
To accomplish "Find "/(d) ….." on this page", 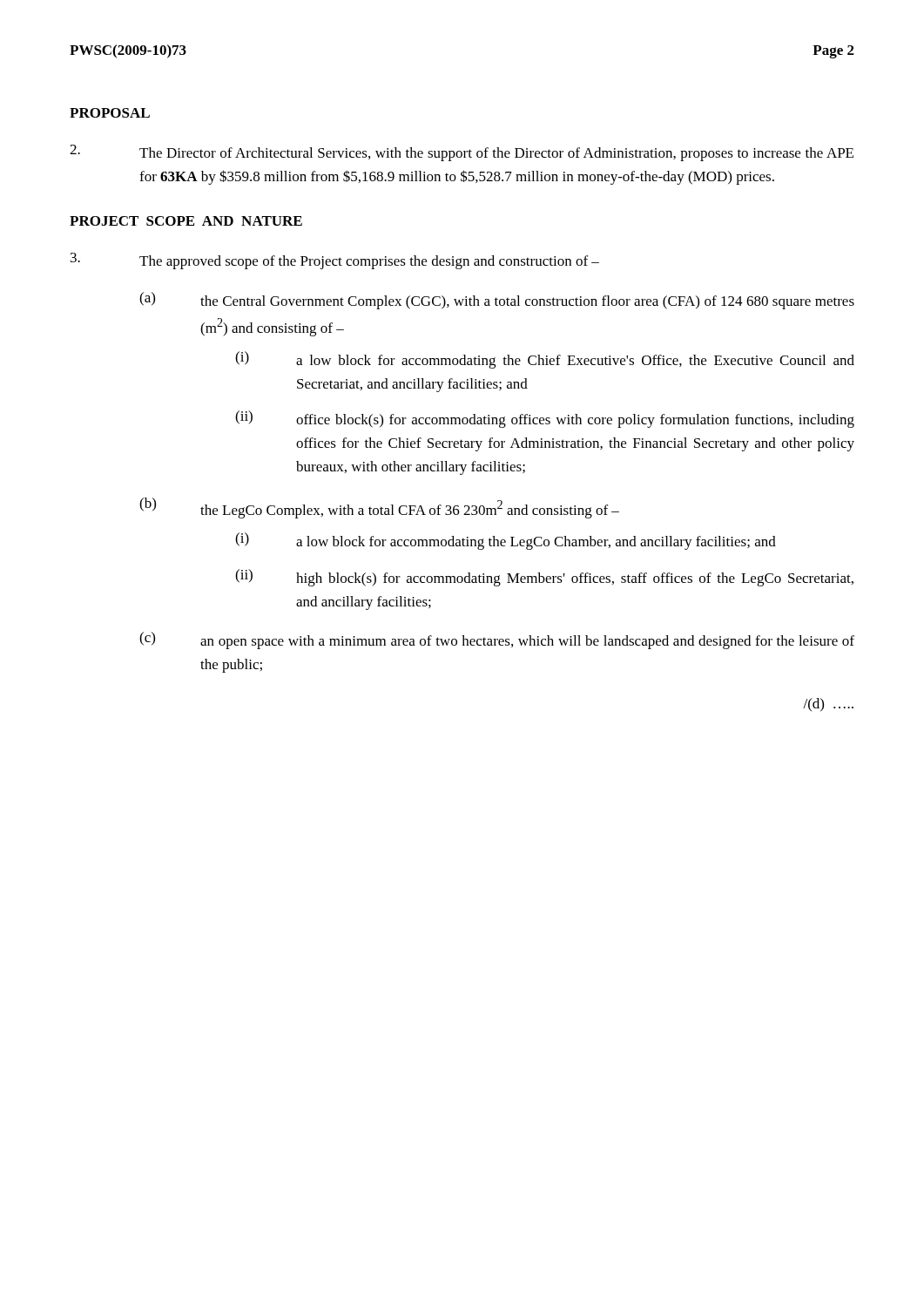I will coord(829,704).
